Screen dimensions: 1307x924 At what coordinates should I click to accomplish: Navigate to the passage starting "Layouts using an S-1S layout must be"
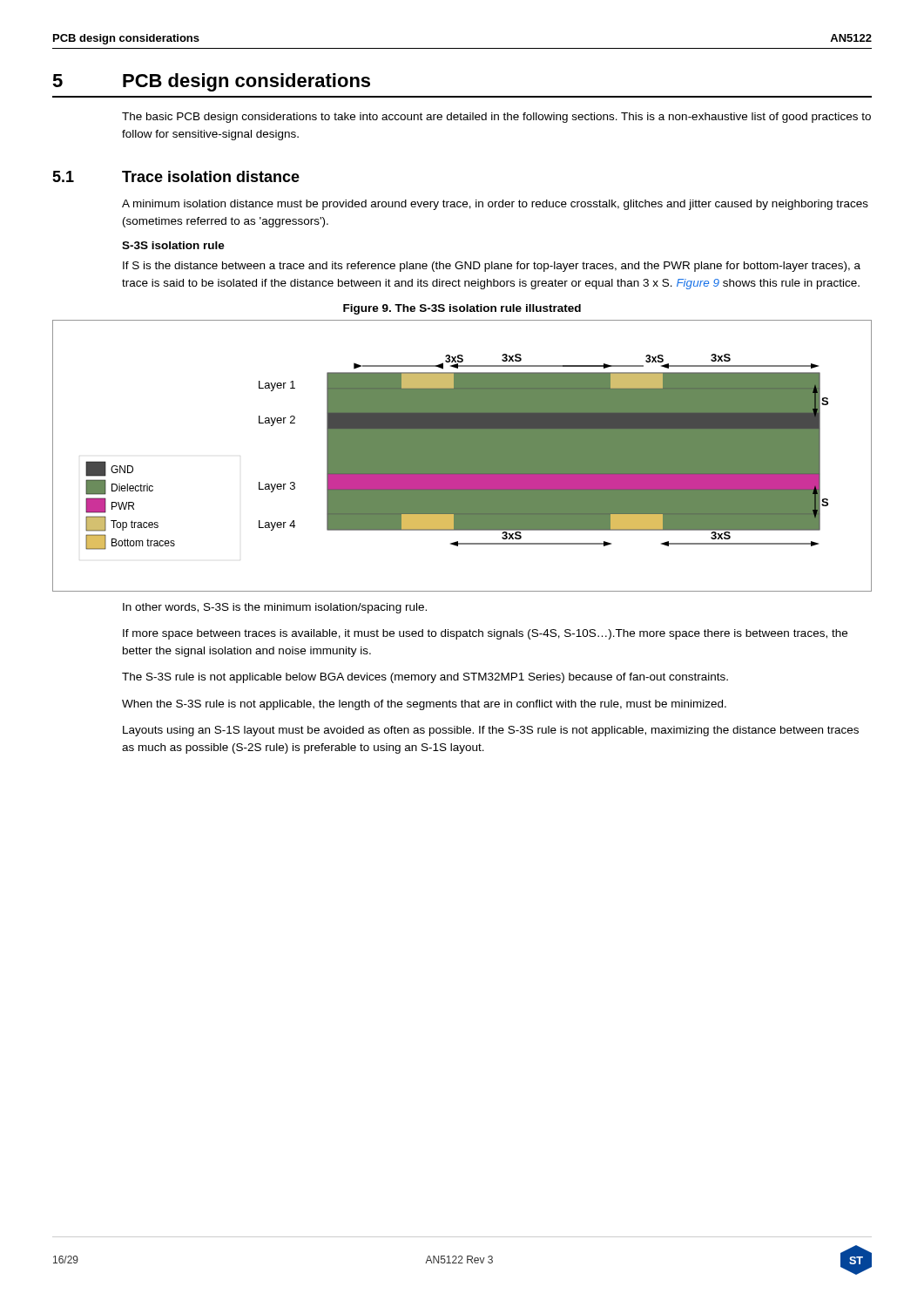[x=491, y=738]
